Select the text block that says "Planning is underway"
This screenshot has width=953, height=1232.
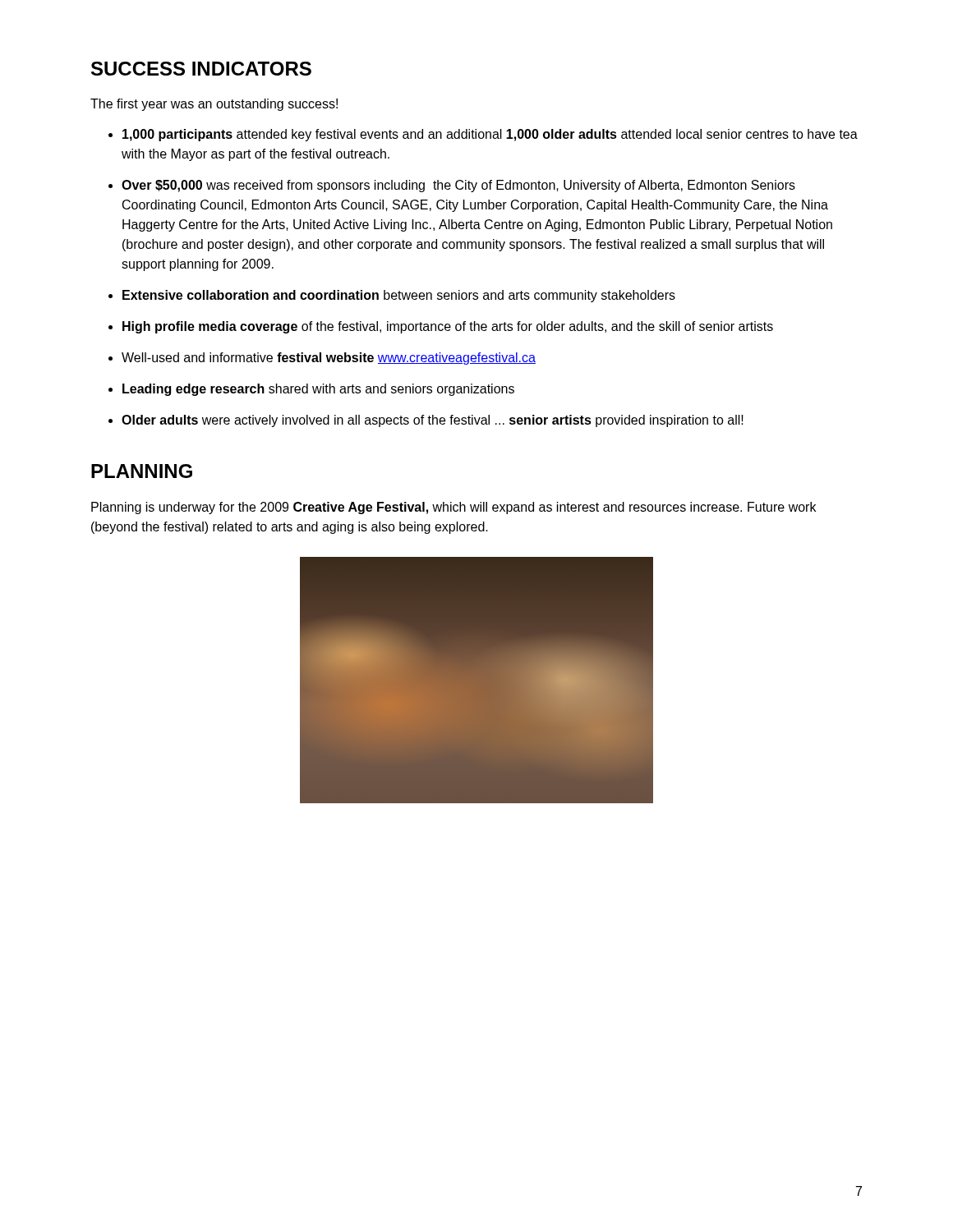click(476, 518)
